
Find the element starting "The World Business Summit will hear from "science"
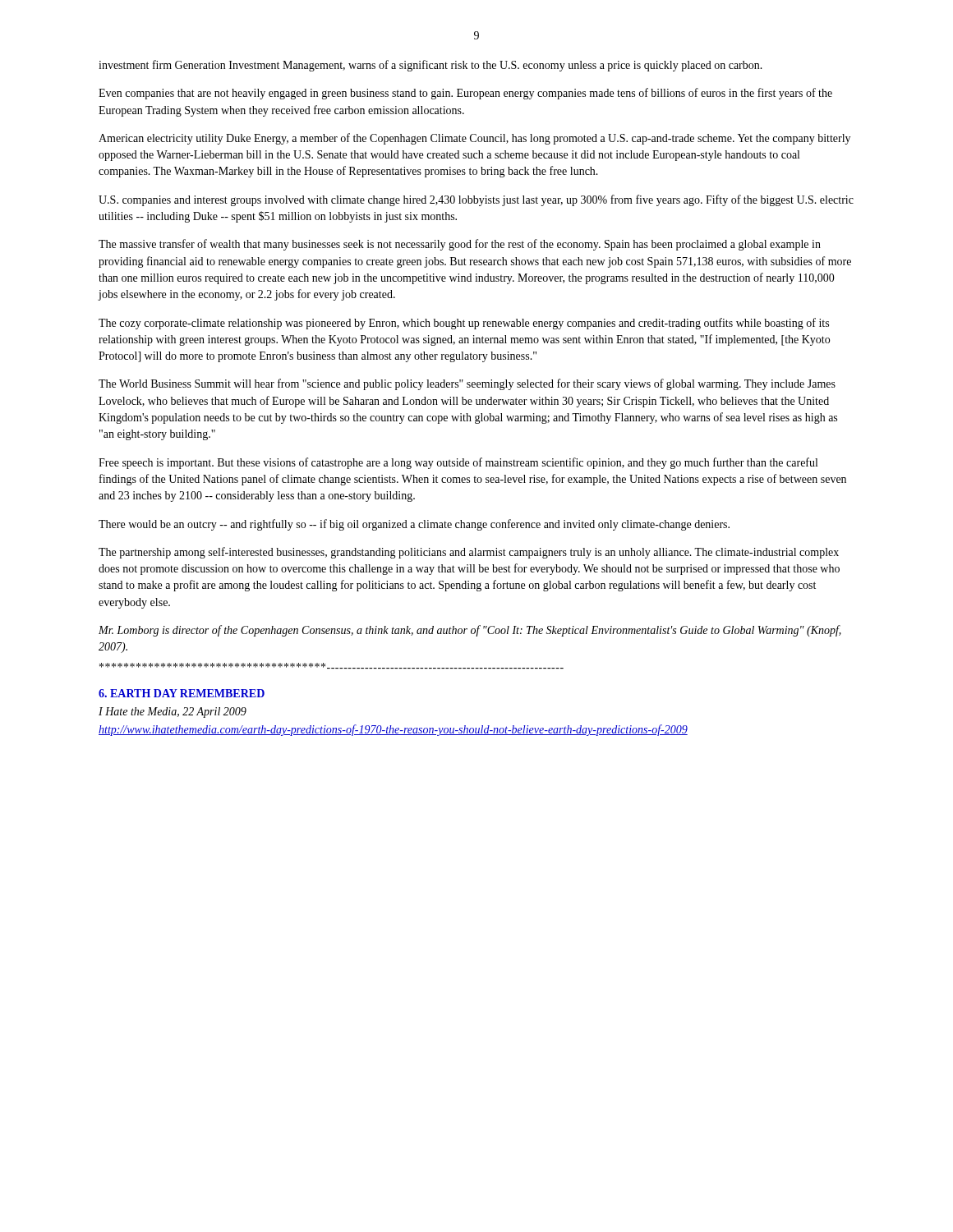[468, 409]
